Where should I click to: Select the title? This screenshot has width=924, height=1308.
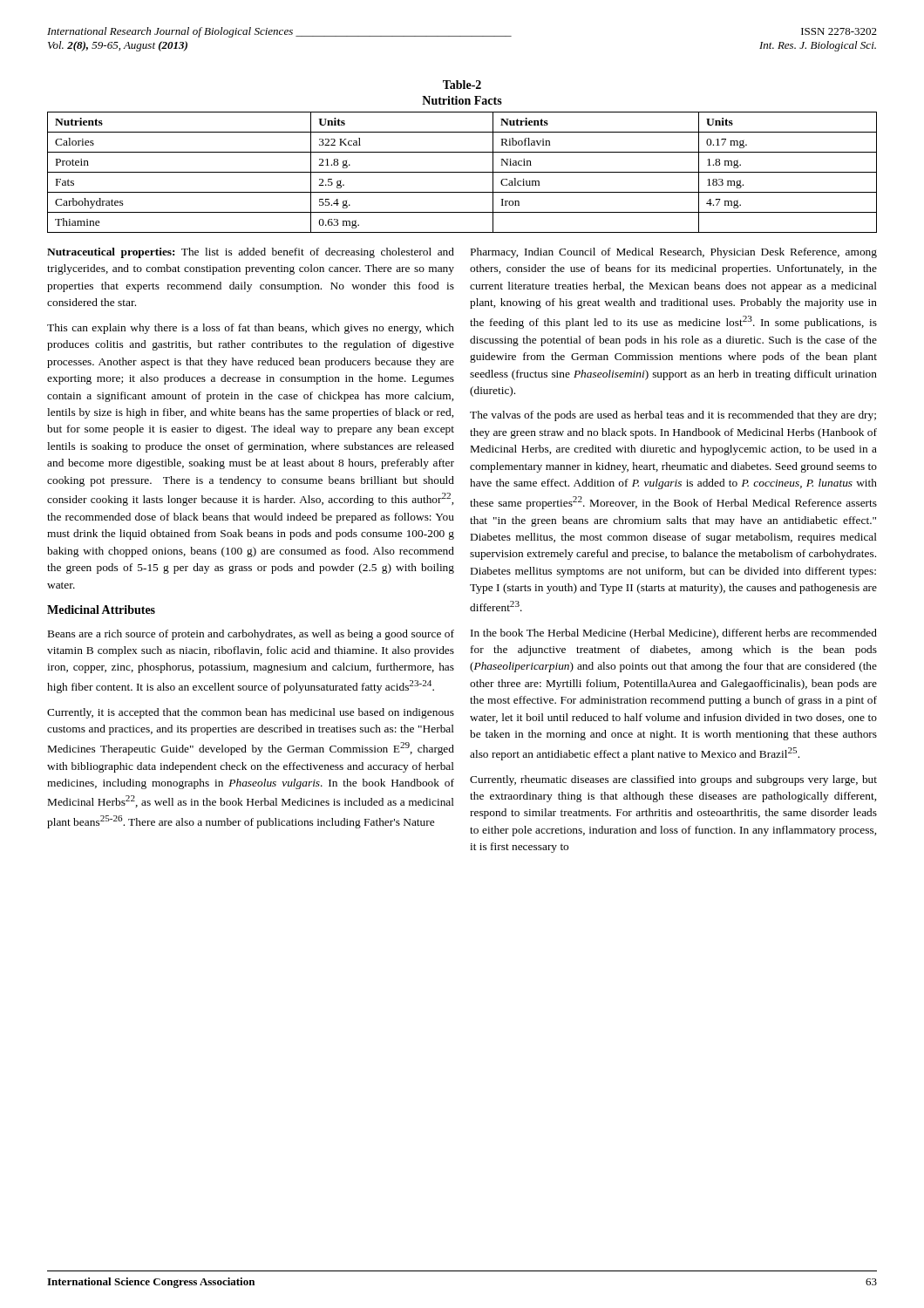(462, 85)
